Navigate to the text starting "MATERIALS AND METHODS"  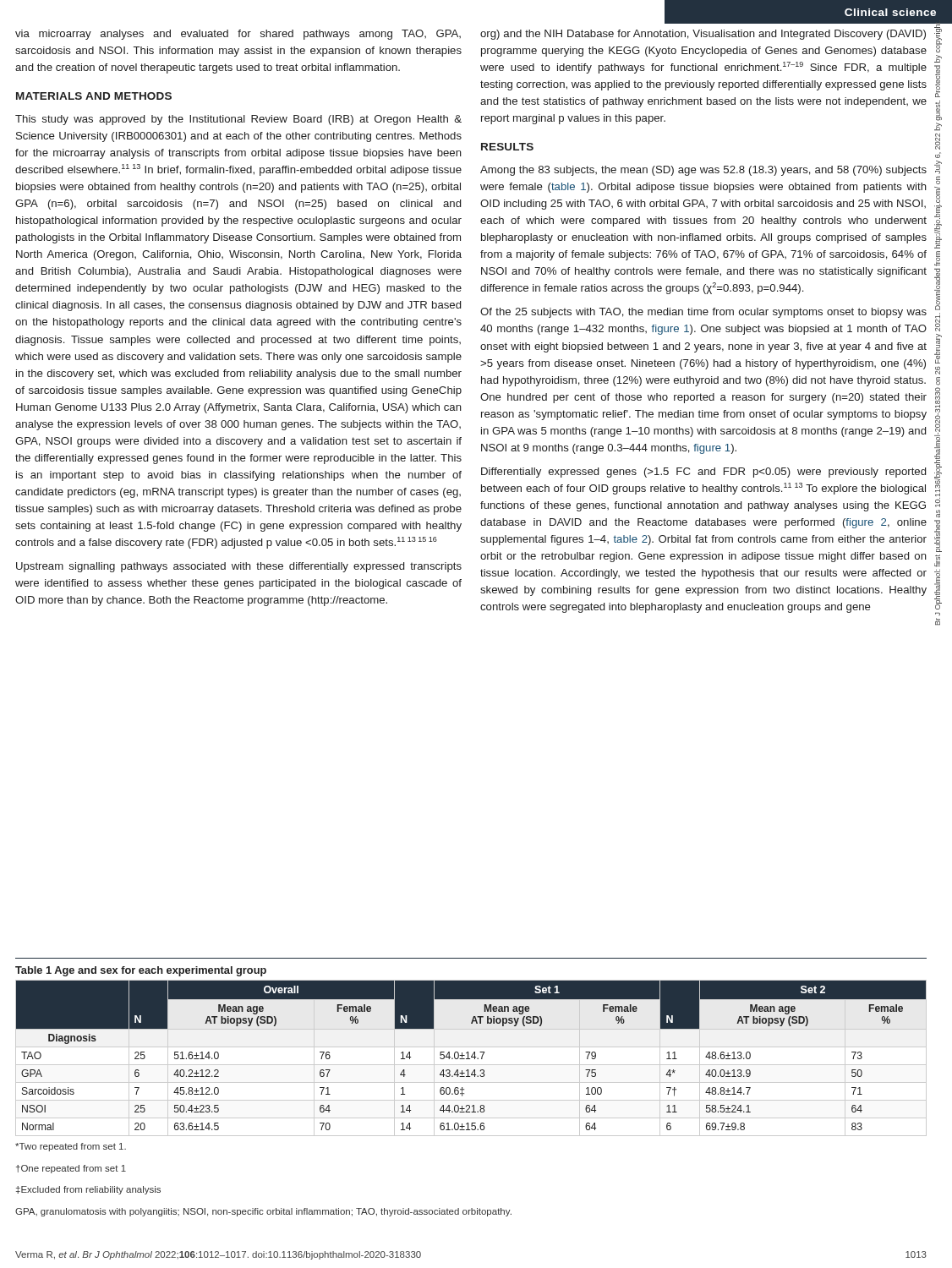[94, 96]
